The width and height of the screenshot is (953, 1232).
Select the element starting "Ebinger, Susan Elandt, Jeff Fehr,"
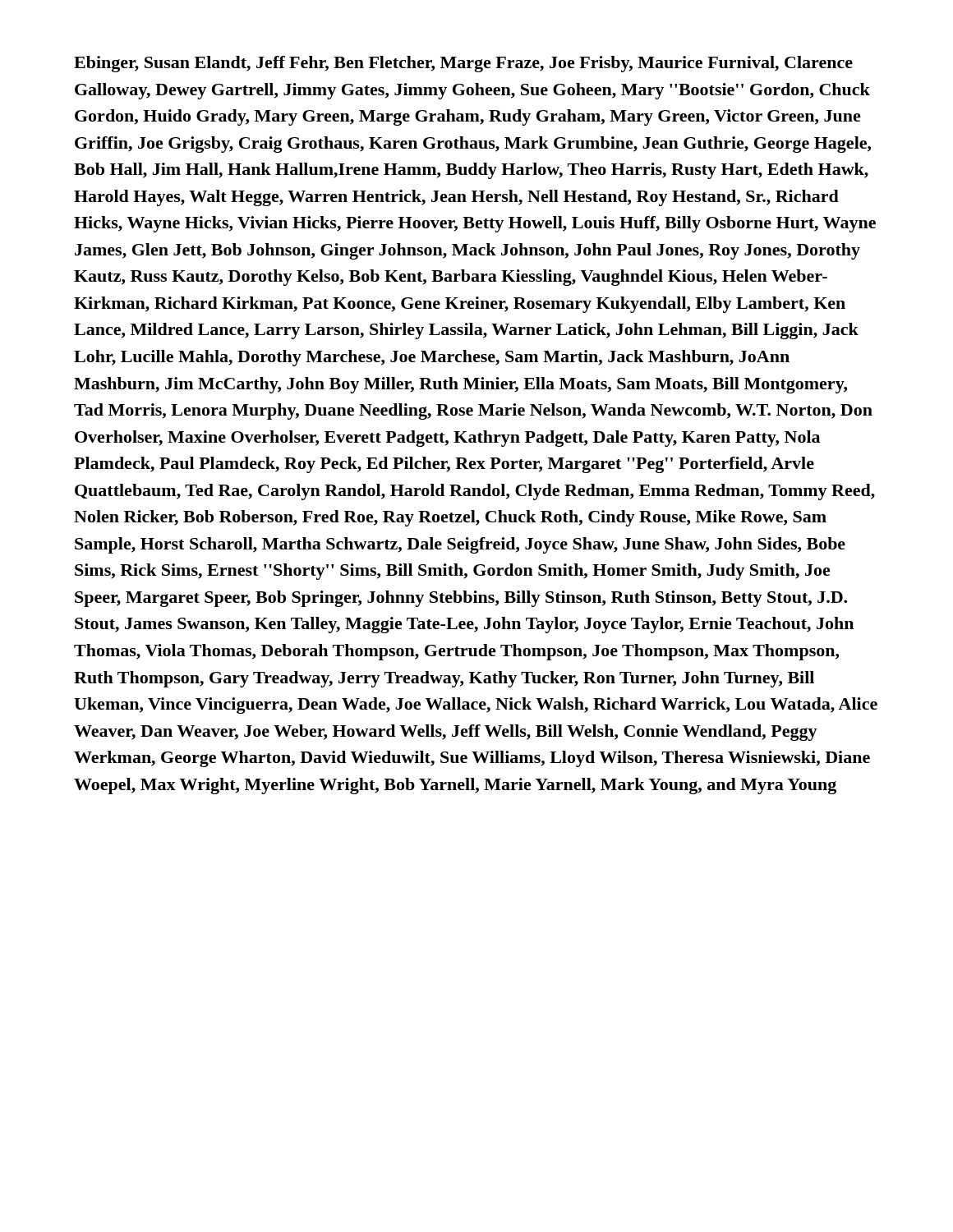pos(476,423)
